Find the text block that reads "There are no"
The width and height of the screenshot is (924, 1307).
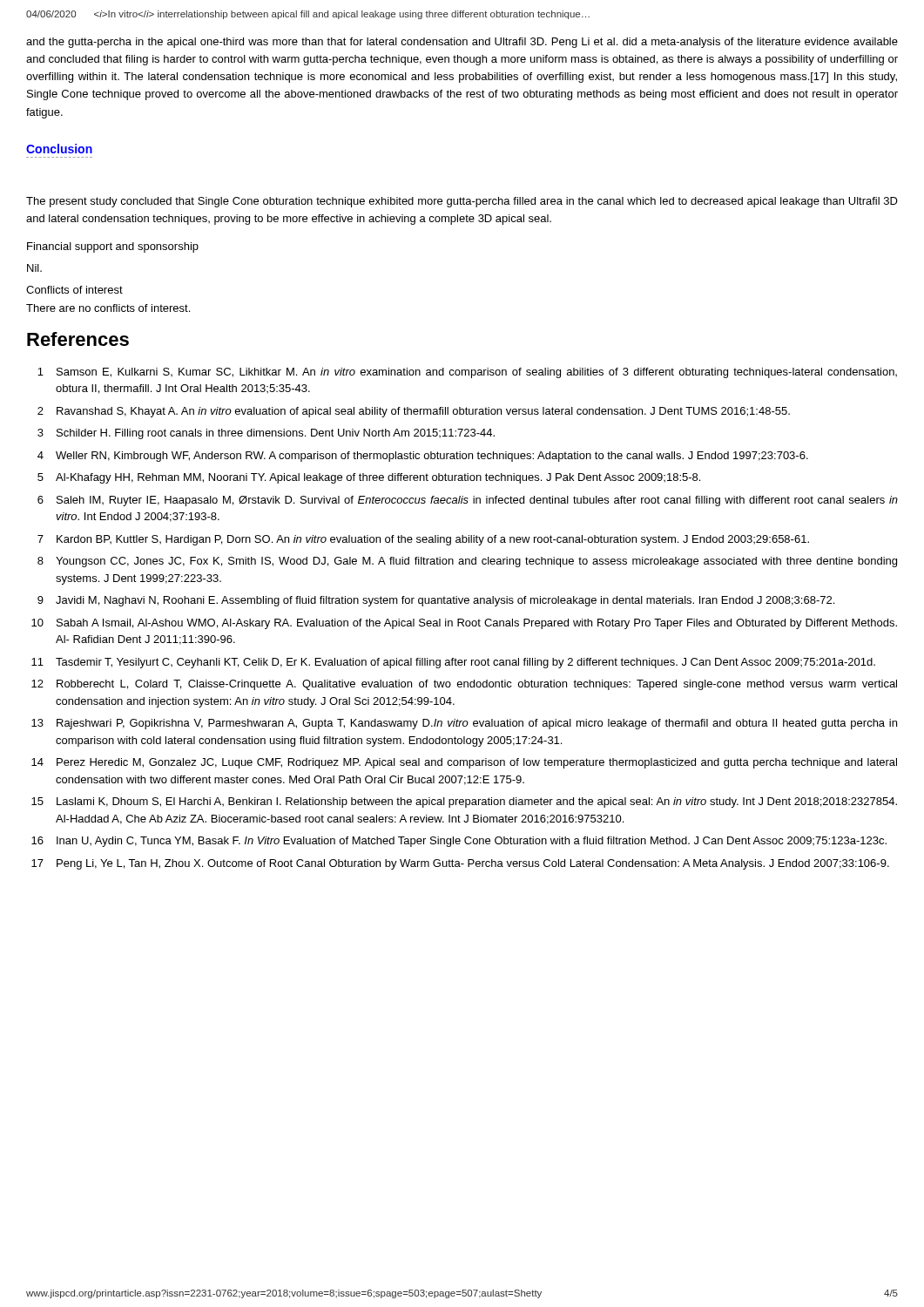click(109, 308)
